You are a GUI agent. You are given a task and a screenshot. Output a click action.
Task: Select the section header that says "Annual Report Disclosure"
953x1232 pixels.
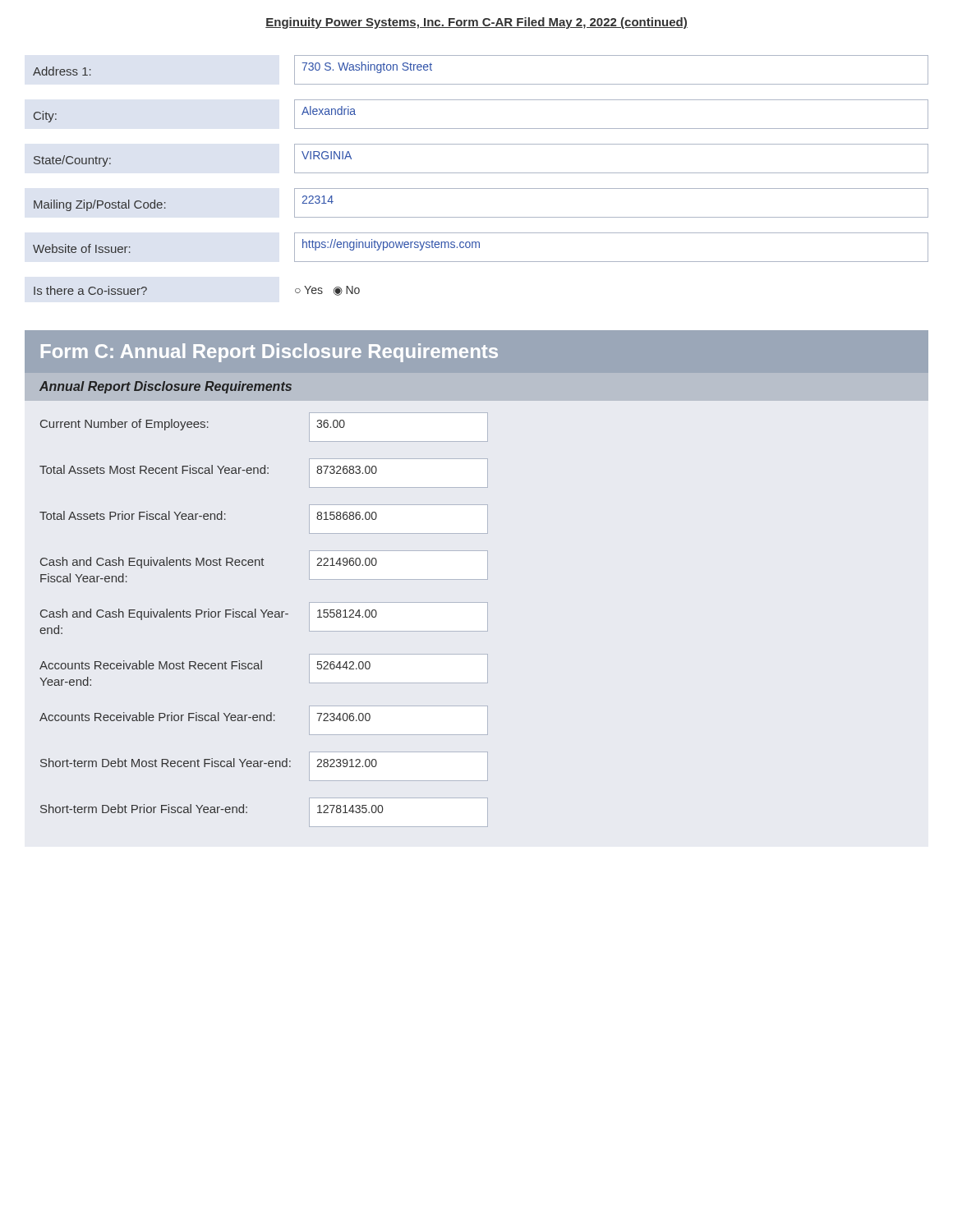click(x=166, y=386)
